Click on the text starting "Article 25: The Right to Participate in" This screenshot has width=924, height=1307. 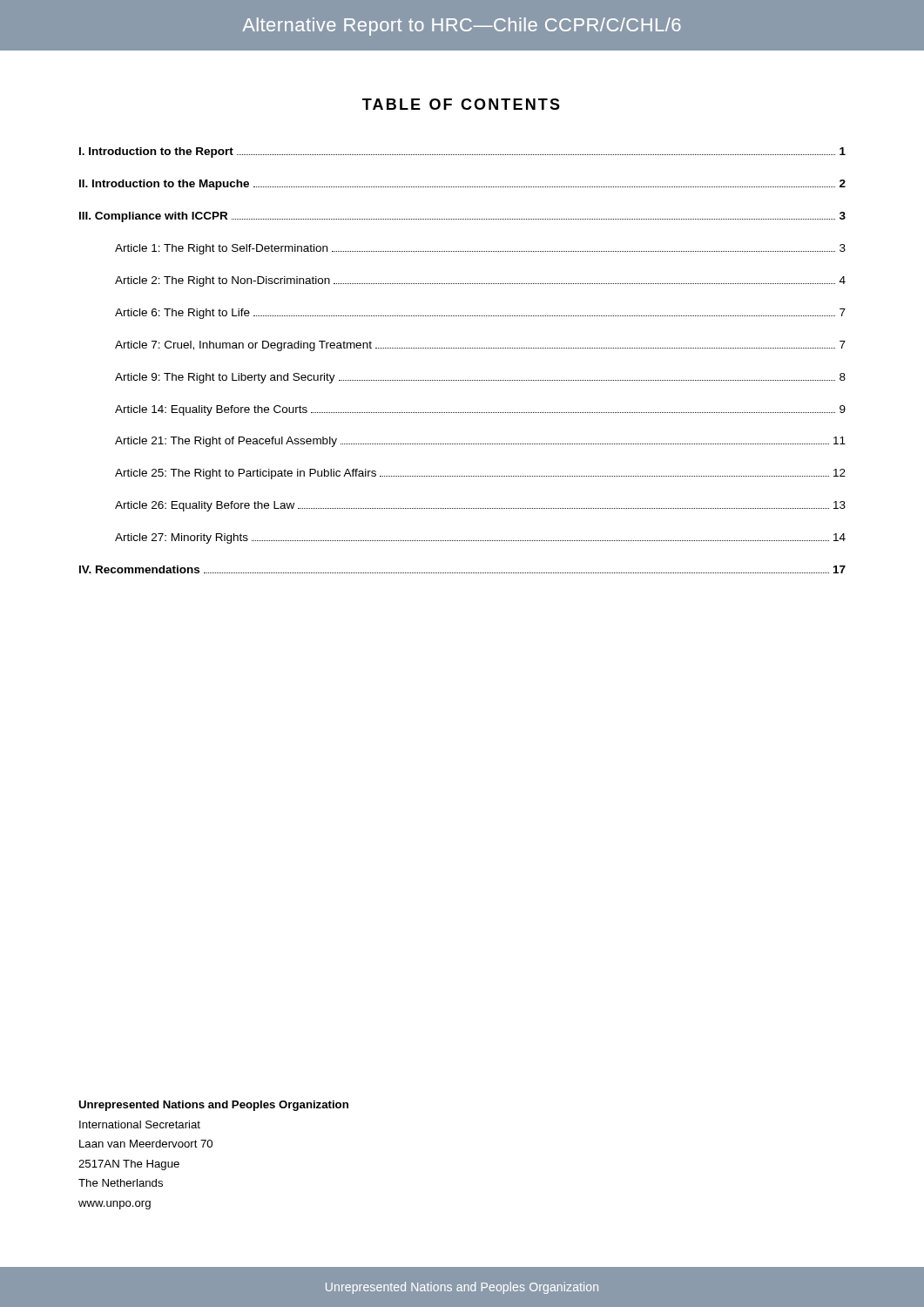pyautogui.click(x=480, y=474)
